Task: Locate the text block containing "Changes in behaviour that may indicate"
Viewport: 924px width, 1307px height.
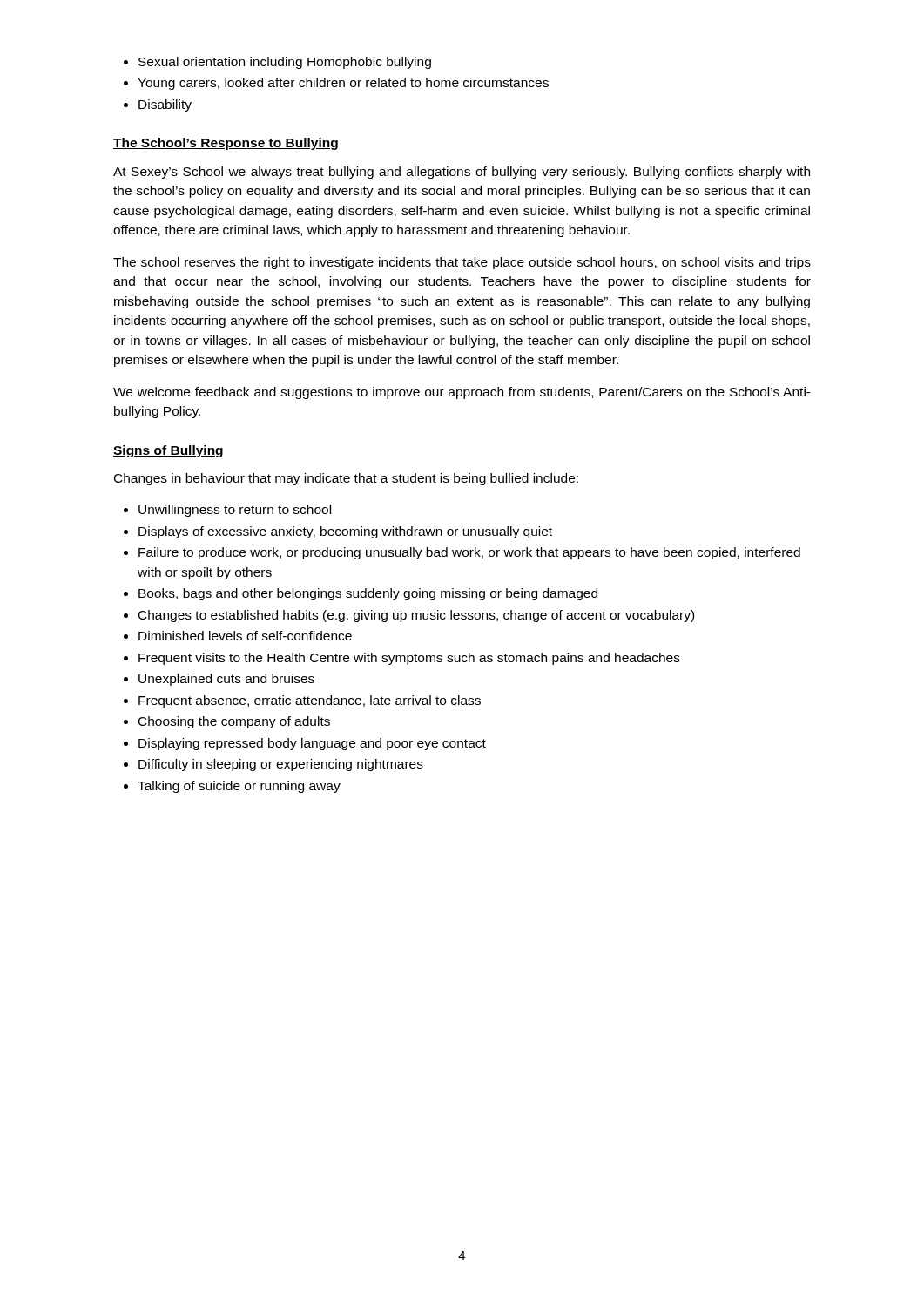Action: pos(346,478)
